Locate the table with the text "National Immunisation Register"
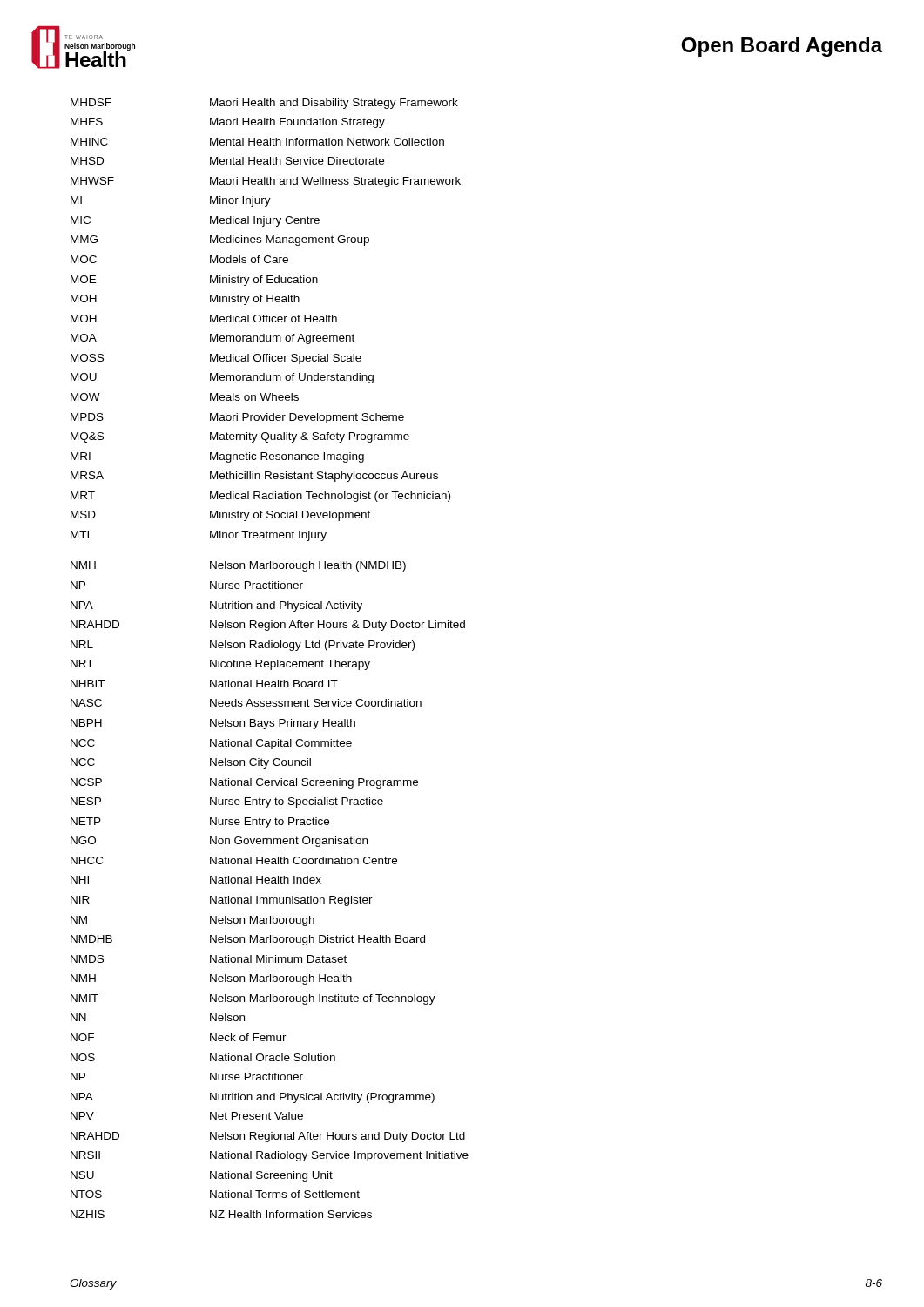Viewport: 924px width, 1307px height. pos(462,654)
